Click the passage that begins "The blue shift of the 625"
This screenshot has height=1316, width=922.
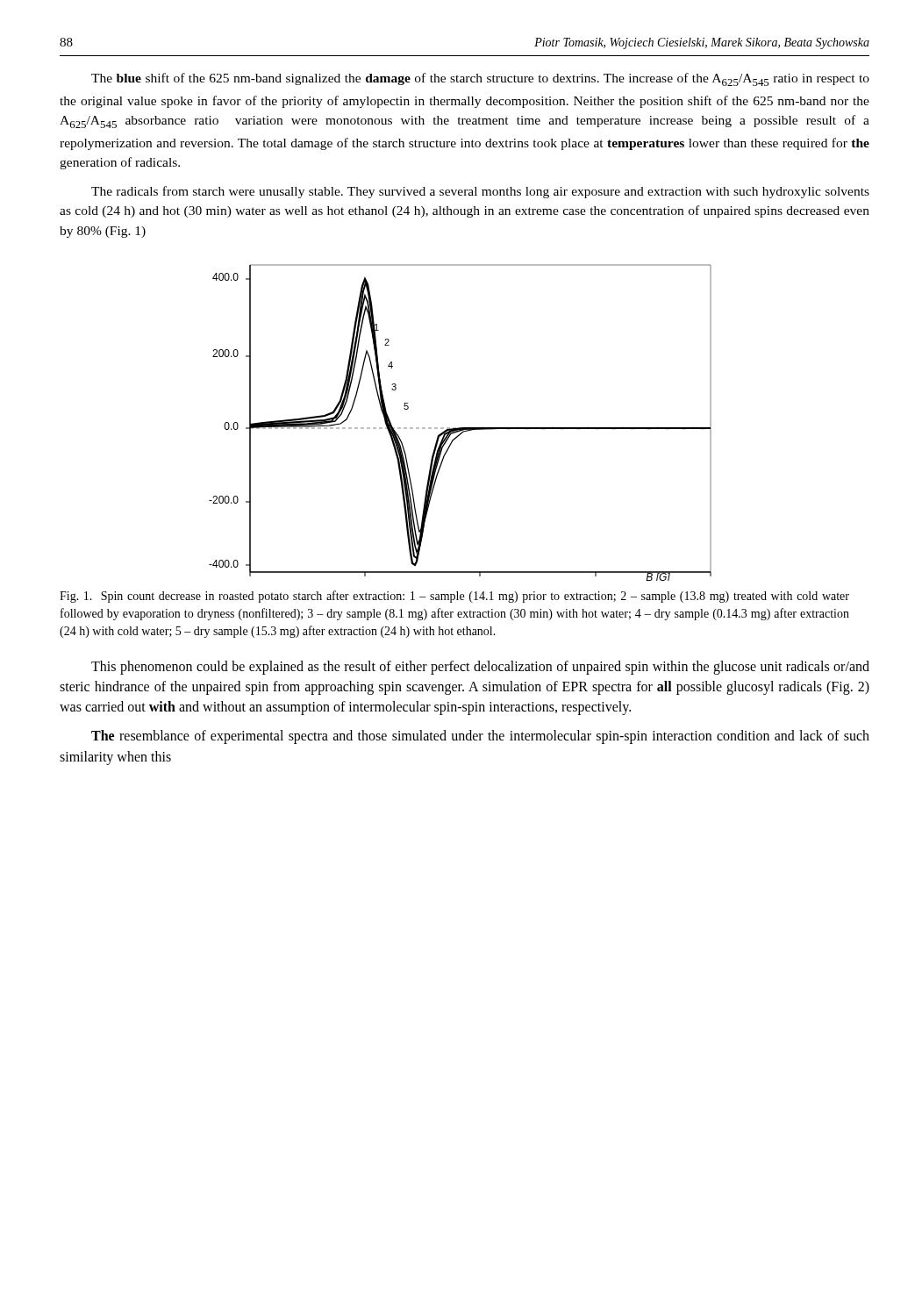tap(465, 120)
